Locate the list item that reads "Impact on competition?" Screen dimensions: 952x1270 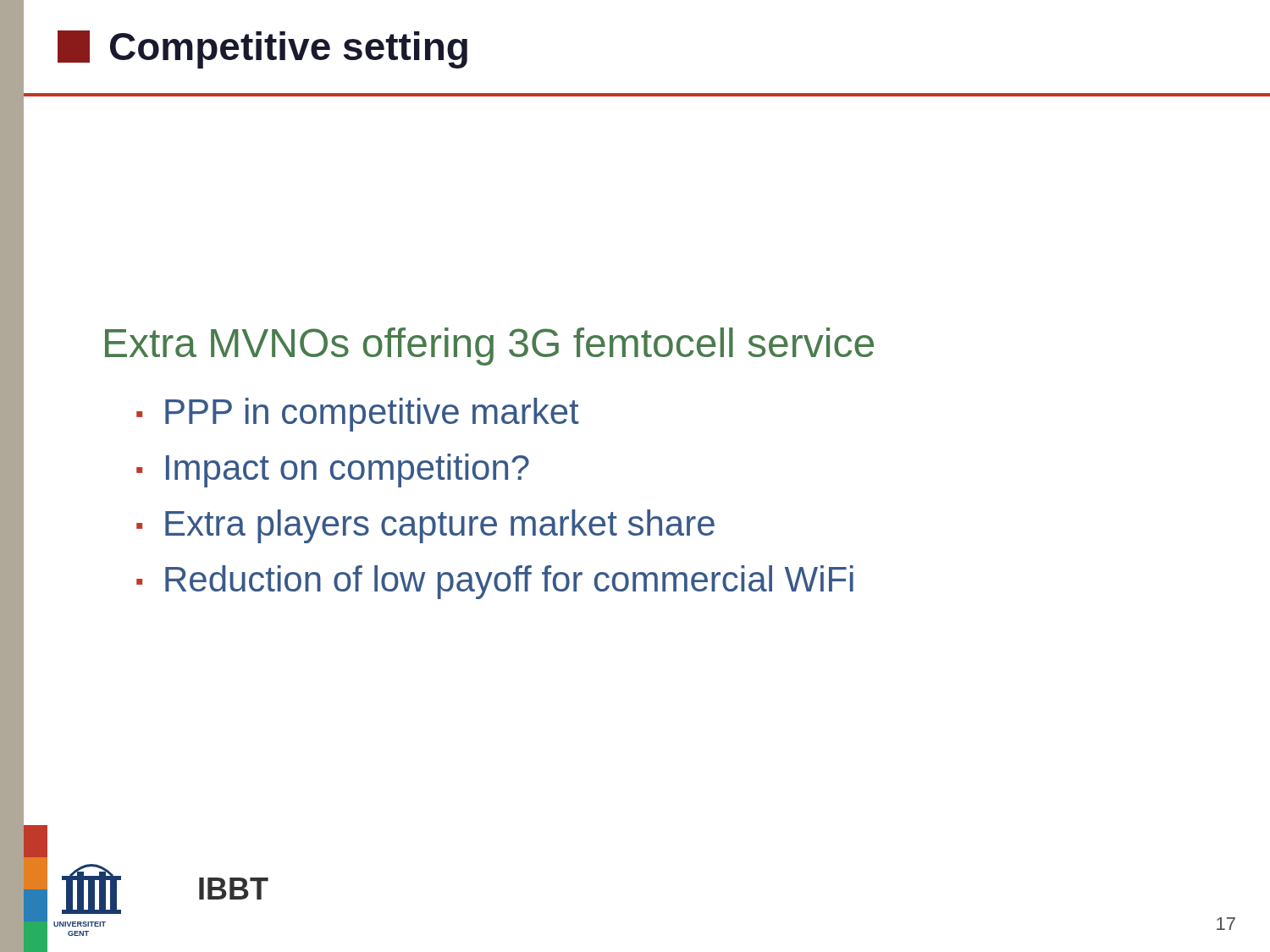tap(346, 468)
